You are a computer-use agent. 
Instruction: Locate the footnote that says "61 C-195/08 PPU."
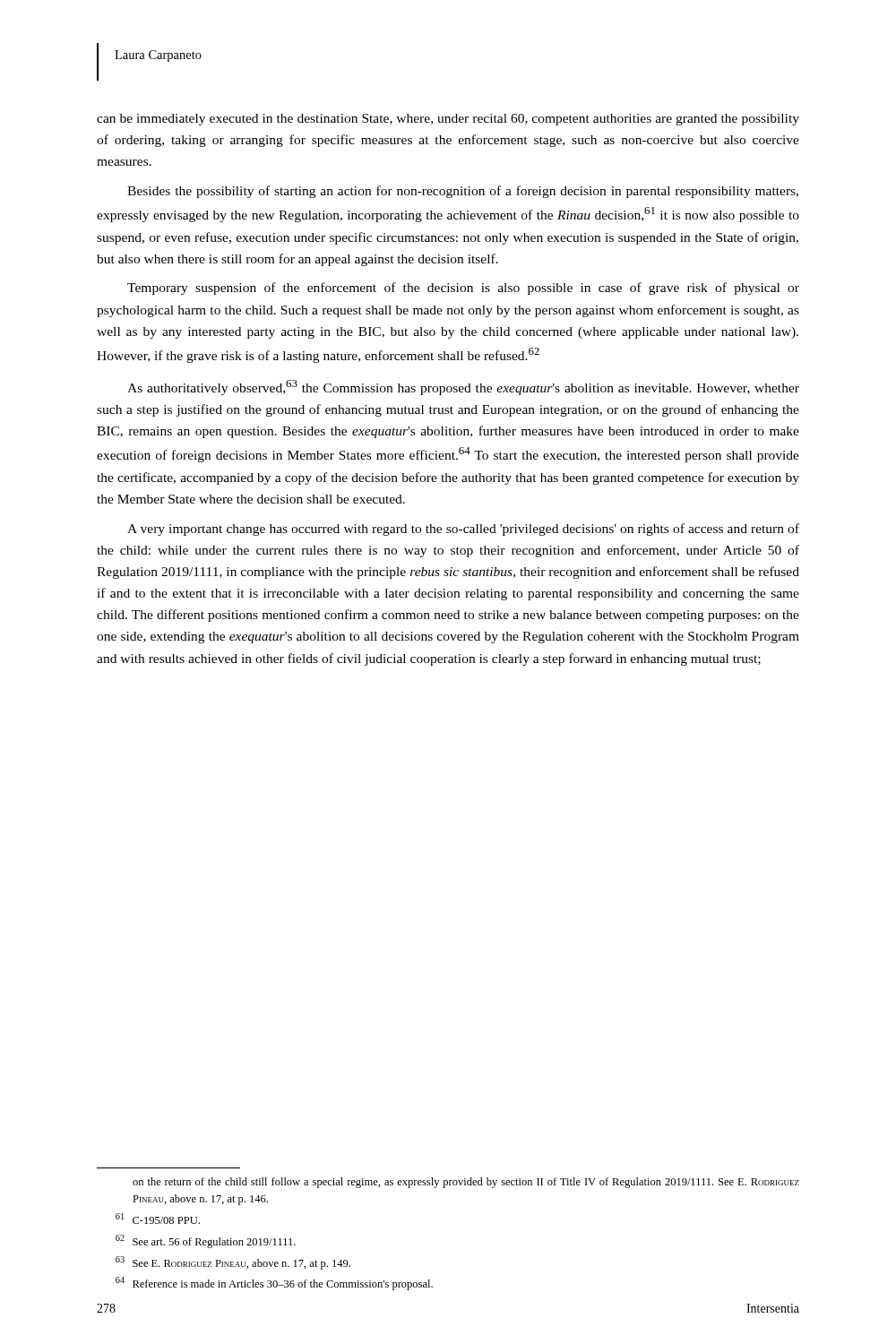pyautogui.click(x=149, y=1220)
